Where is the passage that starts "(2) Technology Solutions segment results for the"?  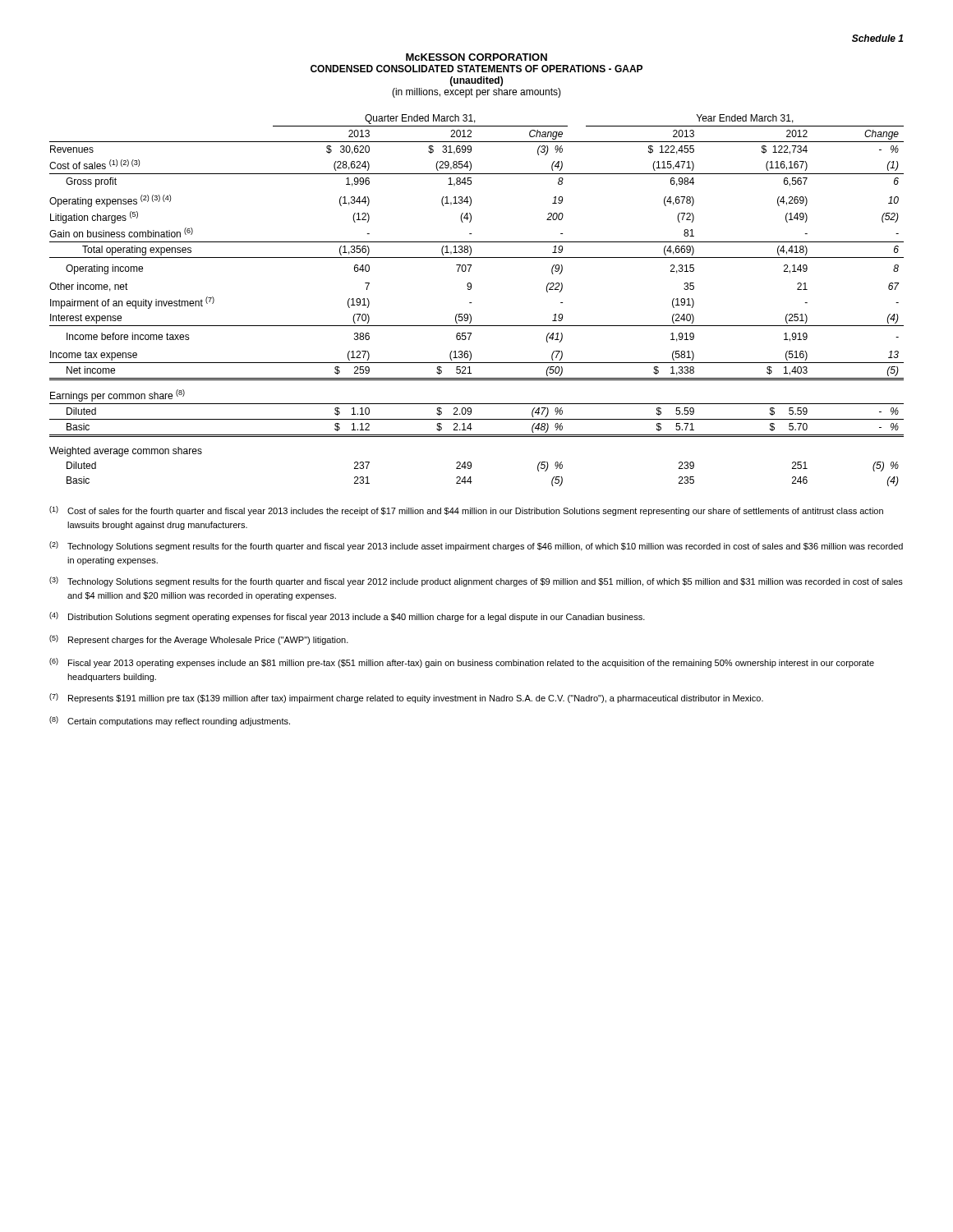[476, 553]
